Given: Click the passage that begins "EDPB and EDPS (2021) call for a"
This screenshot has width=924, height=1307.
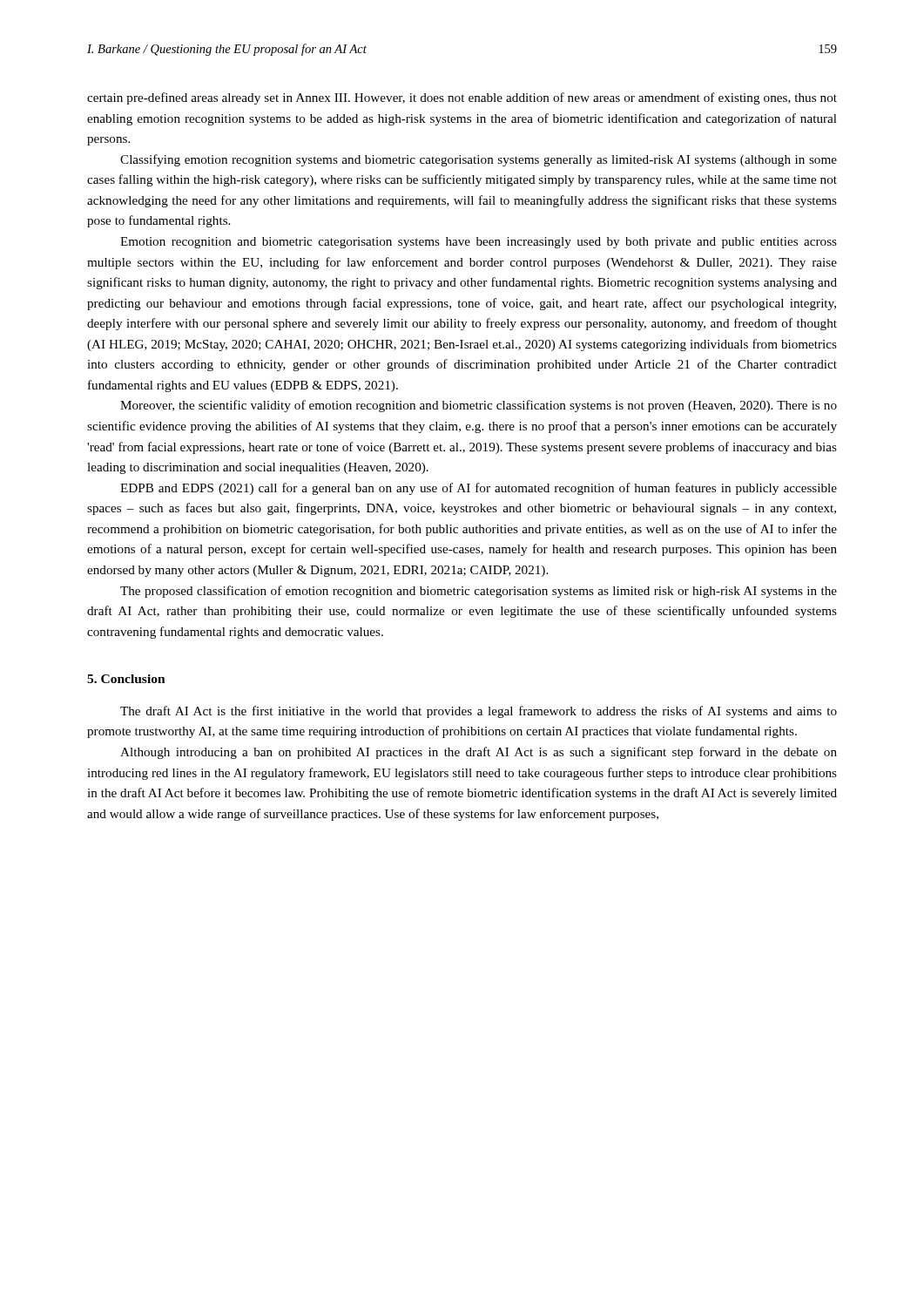Looking at the screenshot, I should pyautogui.click(x=462, y=529).
